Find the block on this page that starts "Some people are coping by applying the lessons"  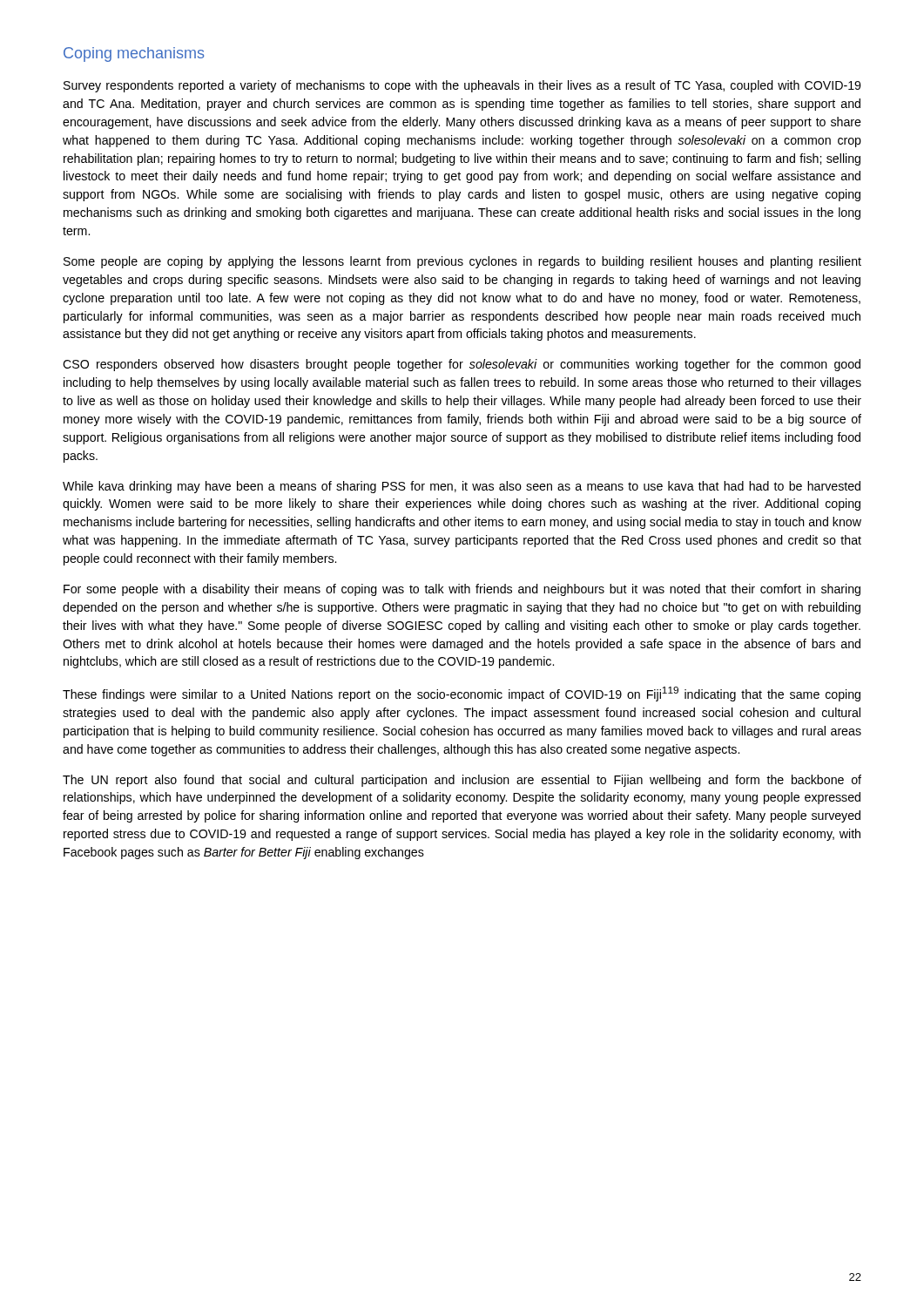point(462,298)
